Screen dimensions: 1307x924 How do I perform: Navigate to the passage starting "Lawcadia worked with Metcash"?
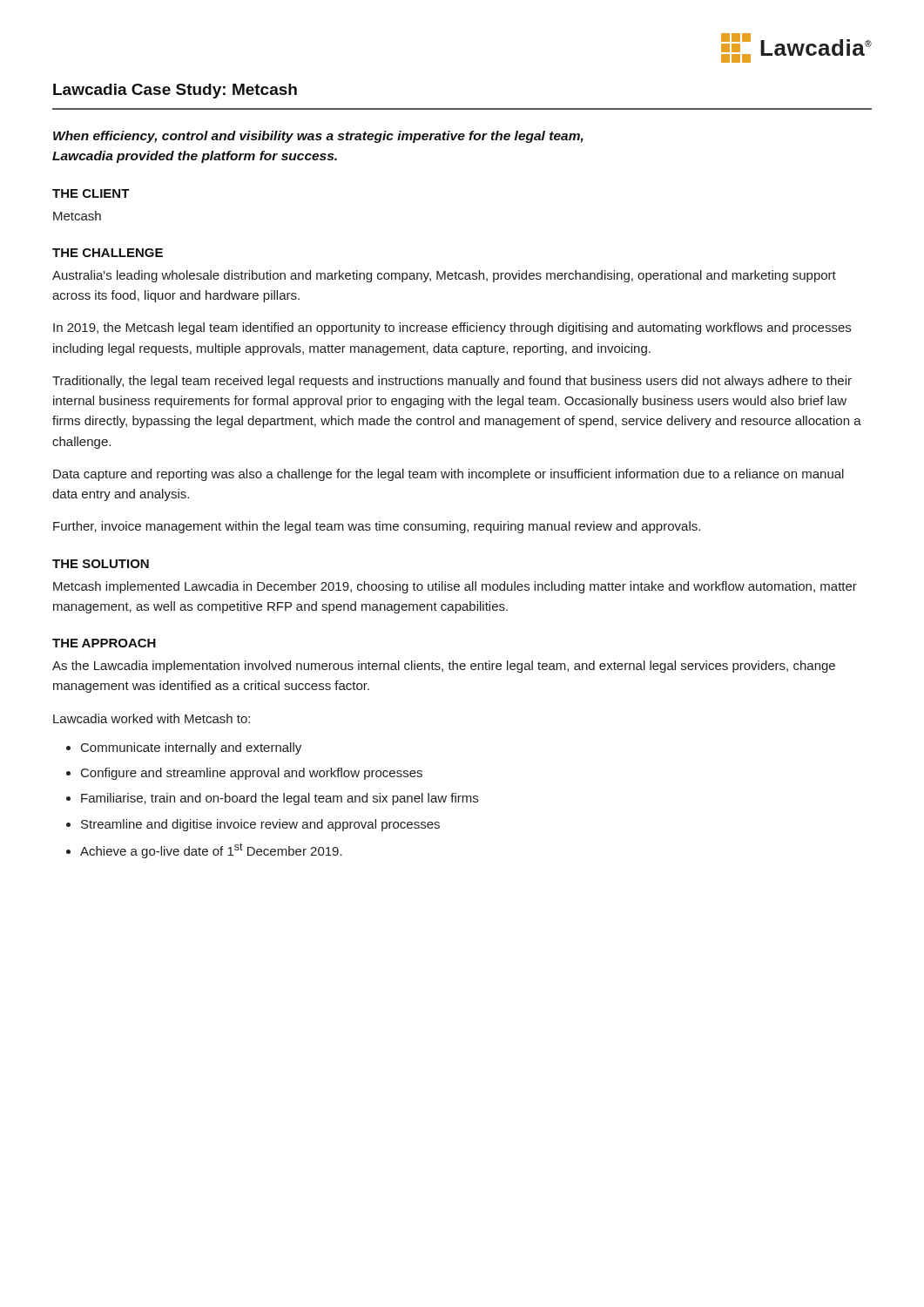(x=152, y=718)
